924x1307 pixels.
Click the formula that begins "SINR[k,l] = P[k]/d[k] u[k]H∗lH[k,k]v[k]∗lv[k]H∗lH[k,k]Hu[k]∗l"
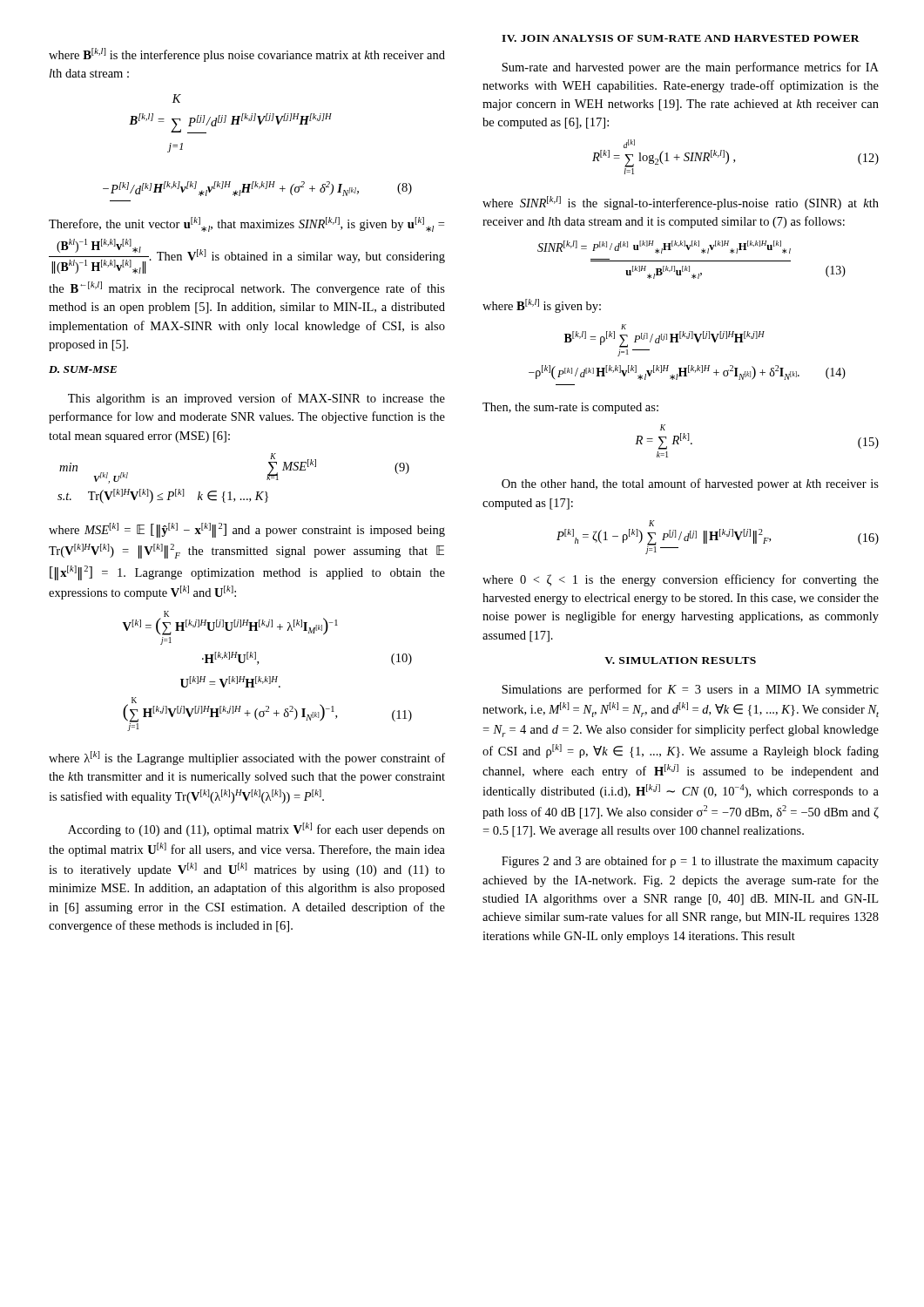click(x=681, y=259)
